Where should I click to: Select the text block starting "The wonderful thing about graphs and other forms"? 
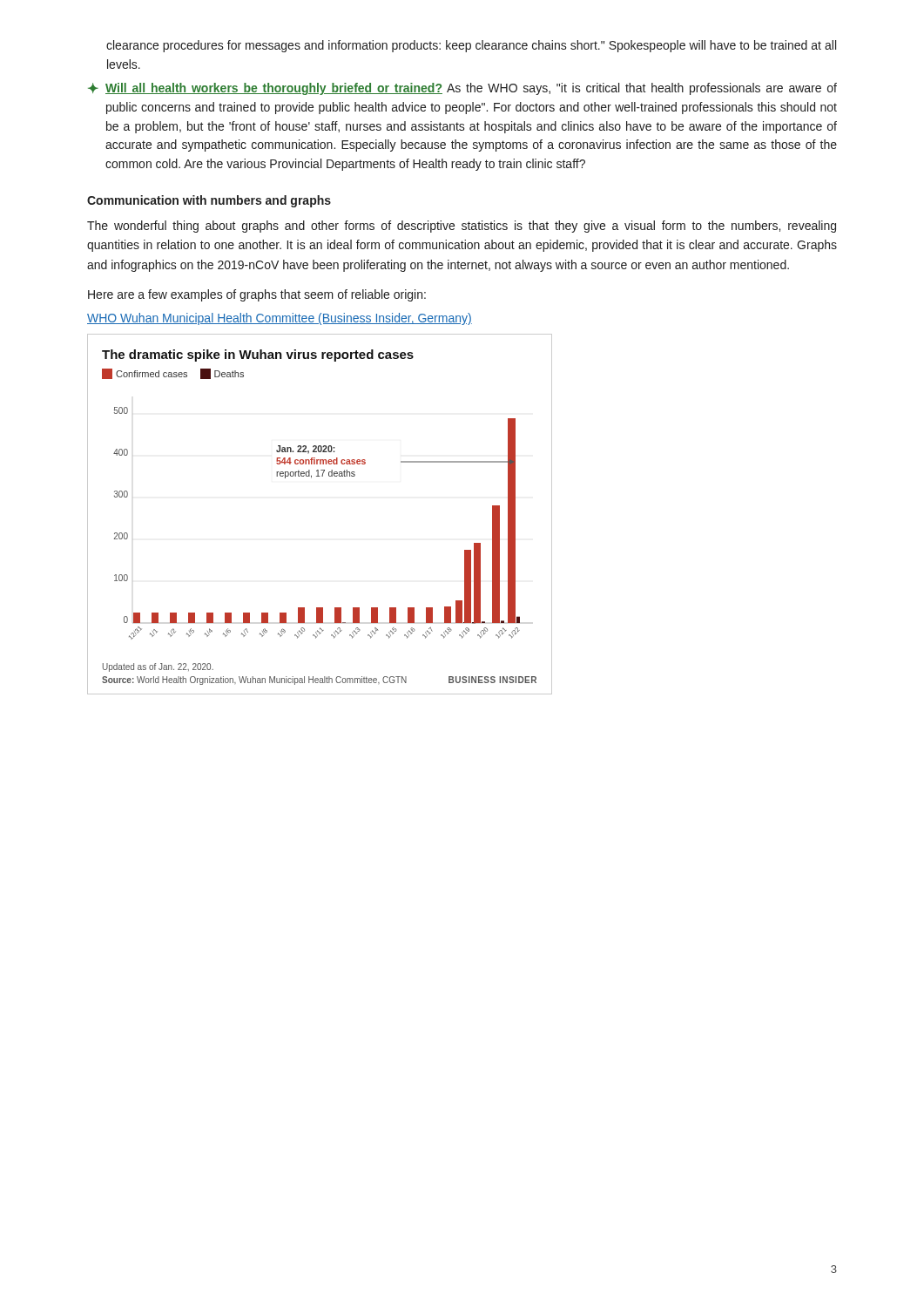[x=462, y=245]
